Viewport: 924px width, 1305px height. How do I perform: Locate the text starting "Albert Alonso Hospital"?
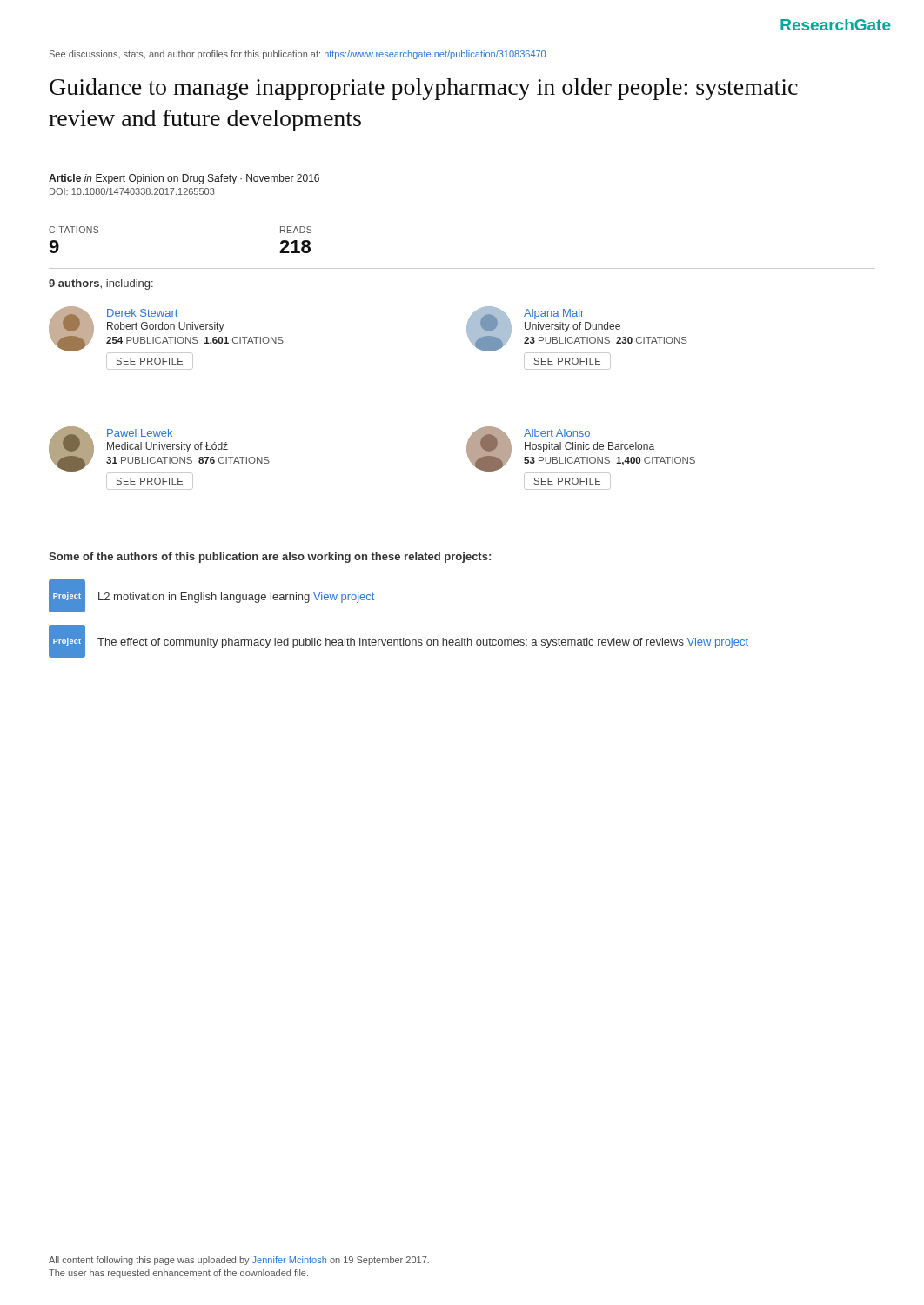658,458
